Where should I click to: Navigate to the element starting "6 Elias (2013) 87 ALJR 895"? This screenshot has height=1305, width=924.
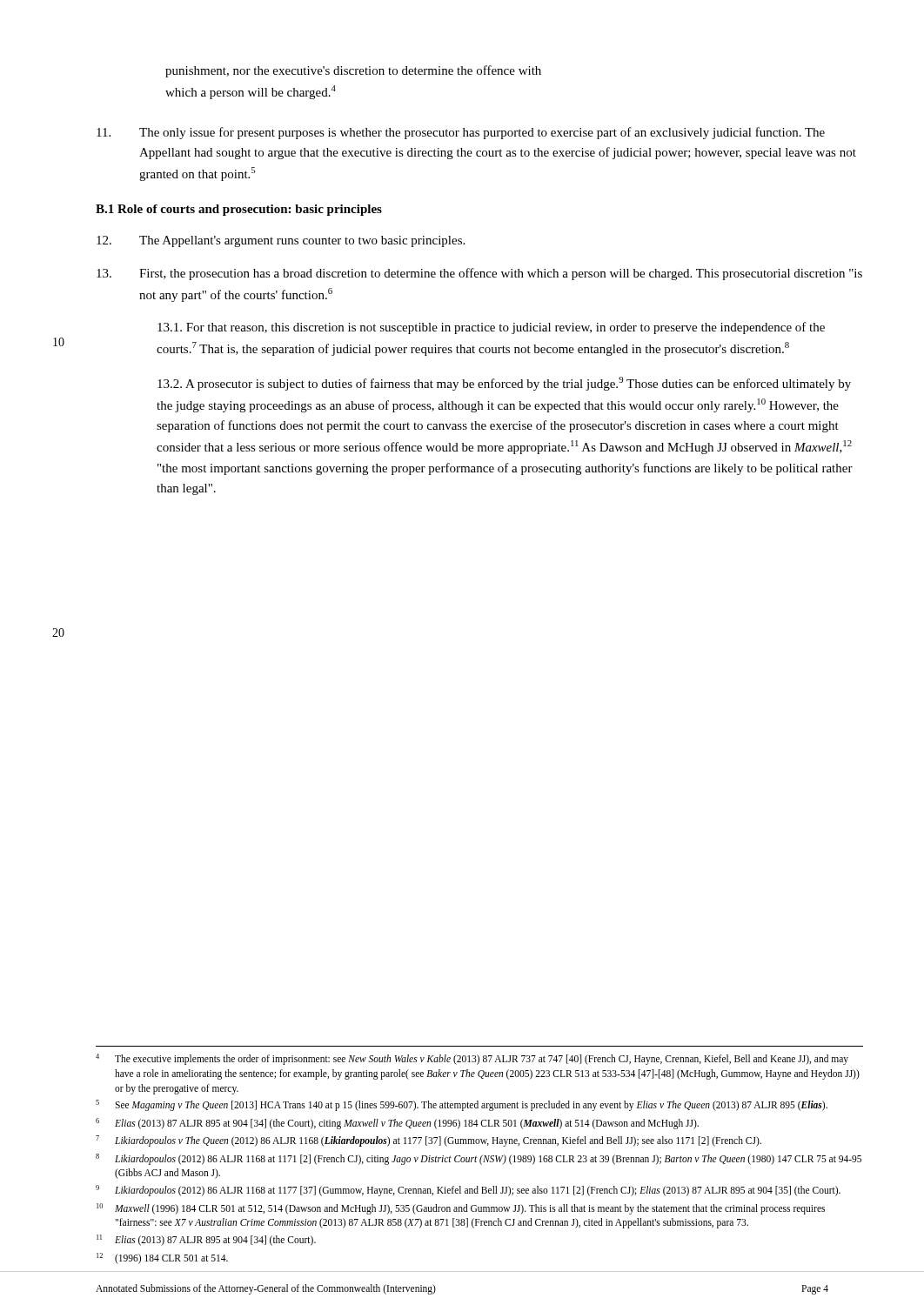tap(479, 1124)
